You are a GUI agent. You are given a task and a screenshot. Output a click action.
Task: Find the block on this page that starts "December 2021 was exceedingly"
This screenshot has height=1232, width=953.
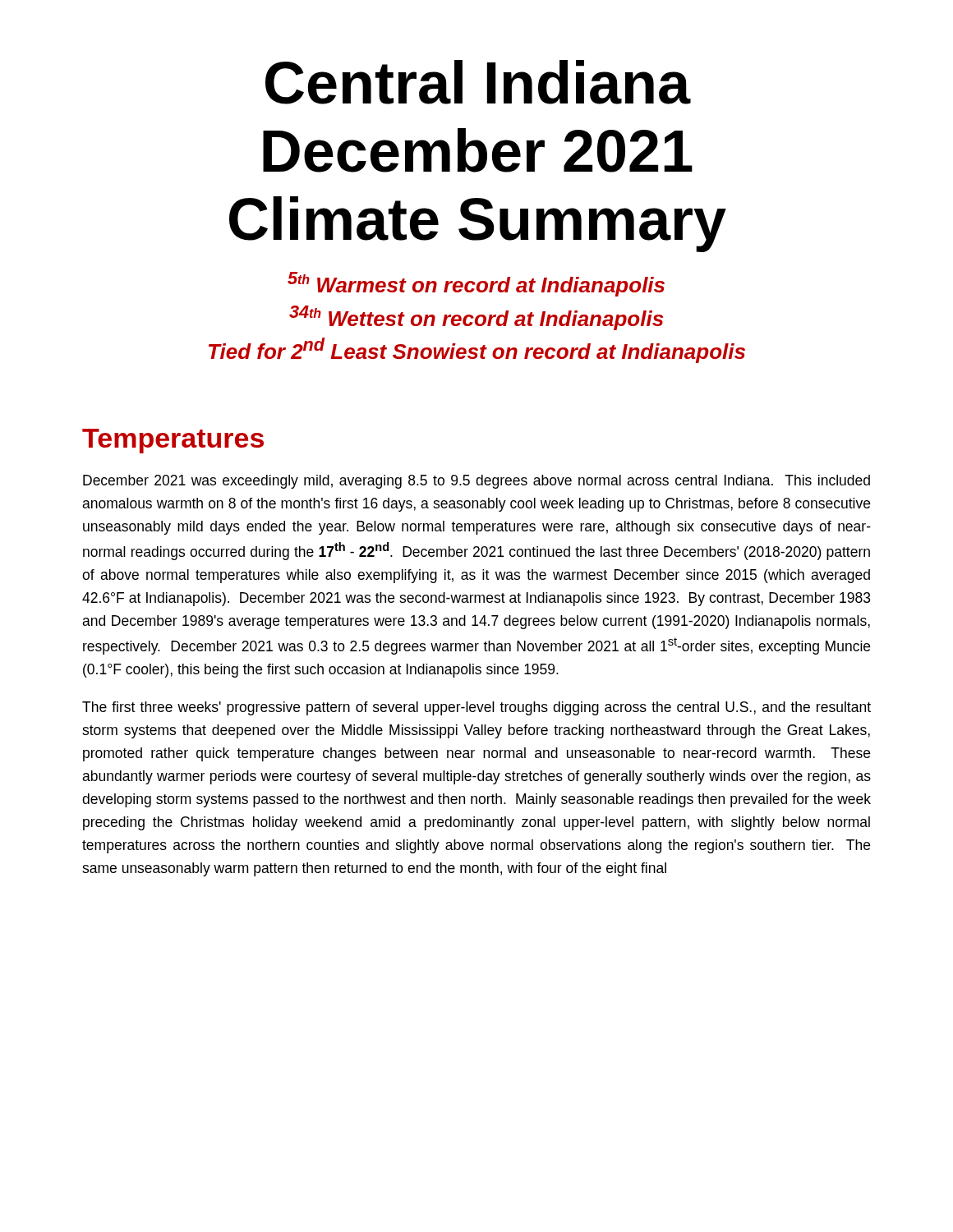(x=476, y=575)
